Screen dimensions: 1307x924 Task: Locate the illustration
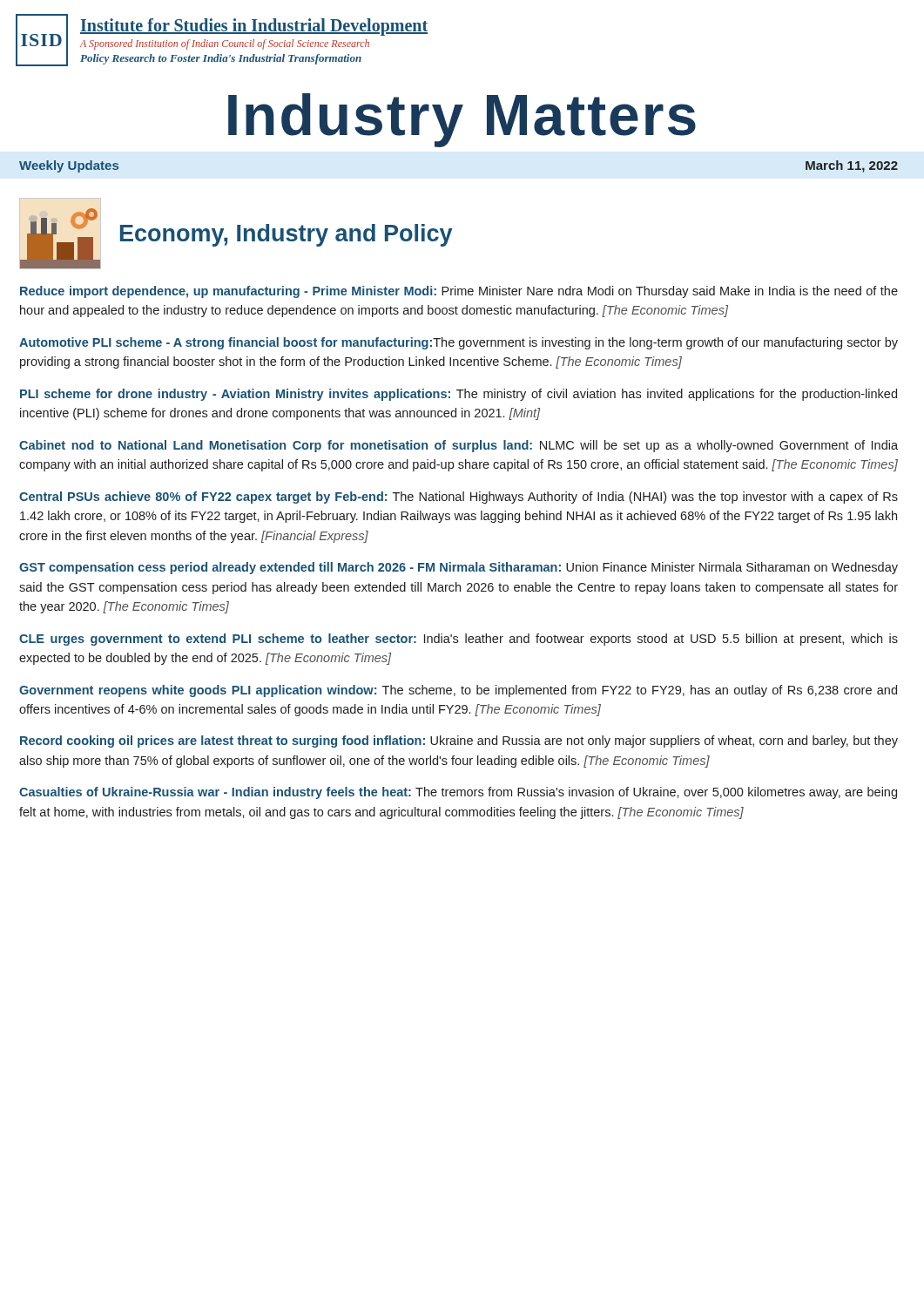[x=60, y=233]
